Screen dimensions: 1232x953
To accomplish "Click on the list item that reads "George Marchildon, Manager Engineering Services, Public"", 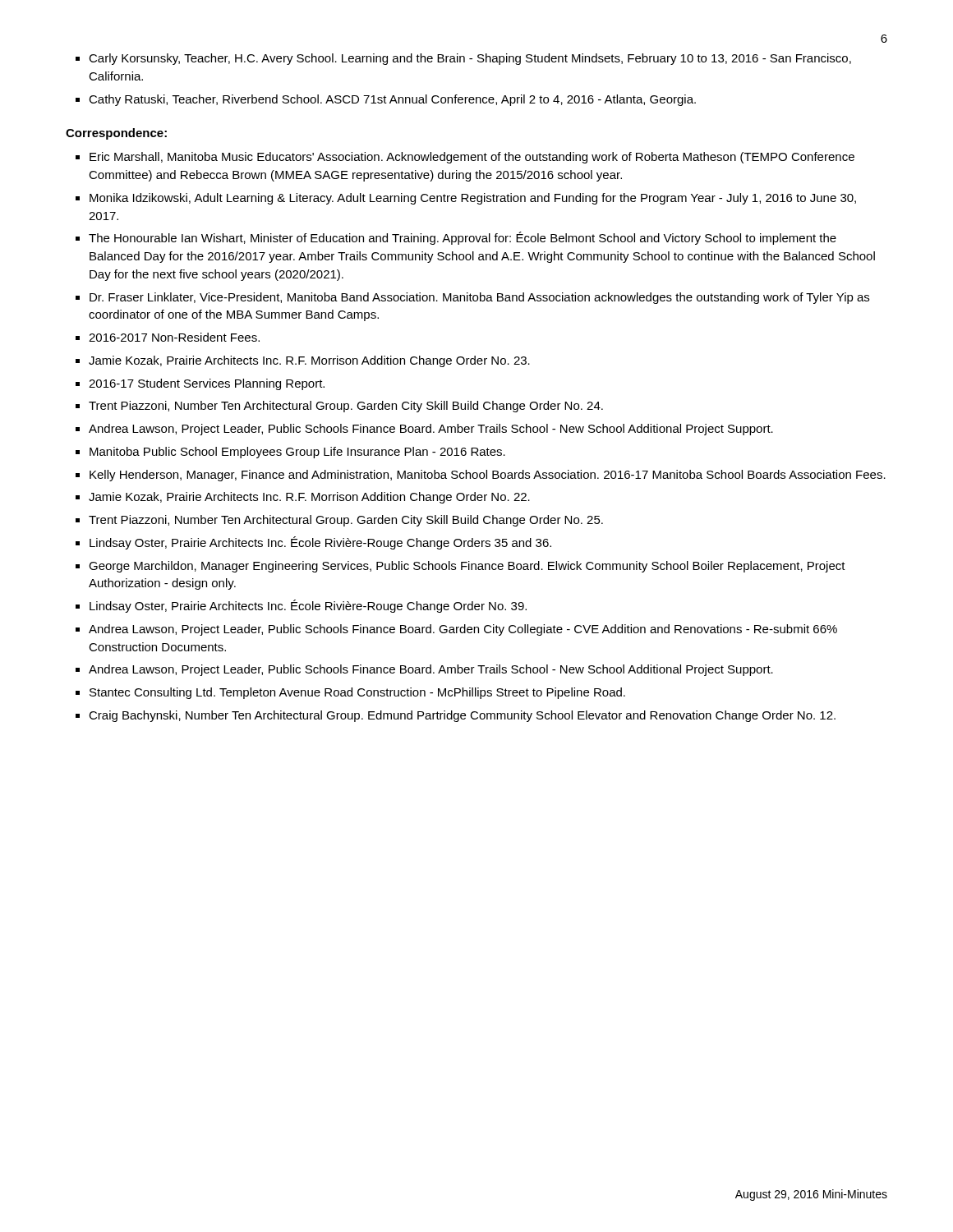I will point(467,574).
